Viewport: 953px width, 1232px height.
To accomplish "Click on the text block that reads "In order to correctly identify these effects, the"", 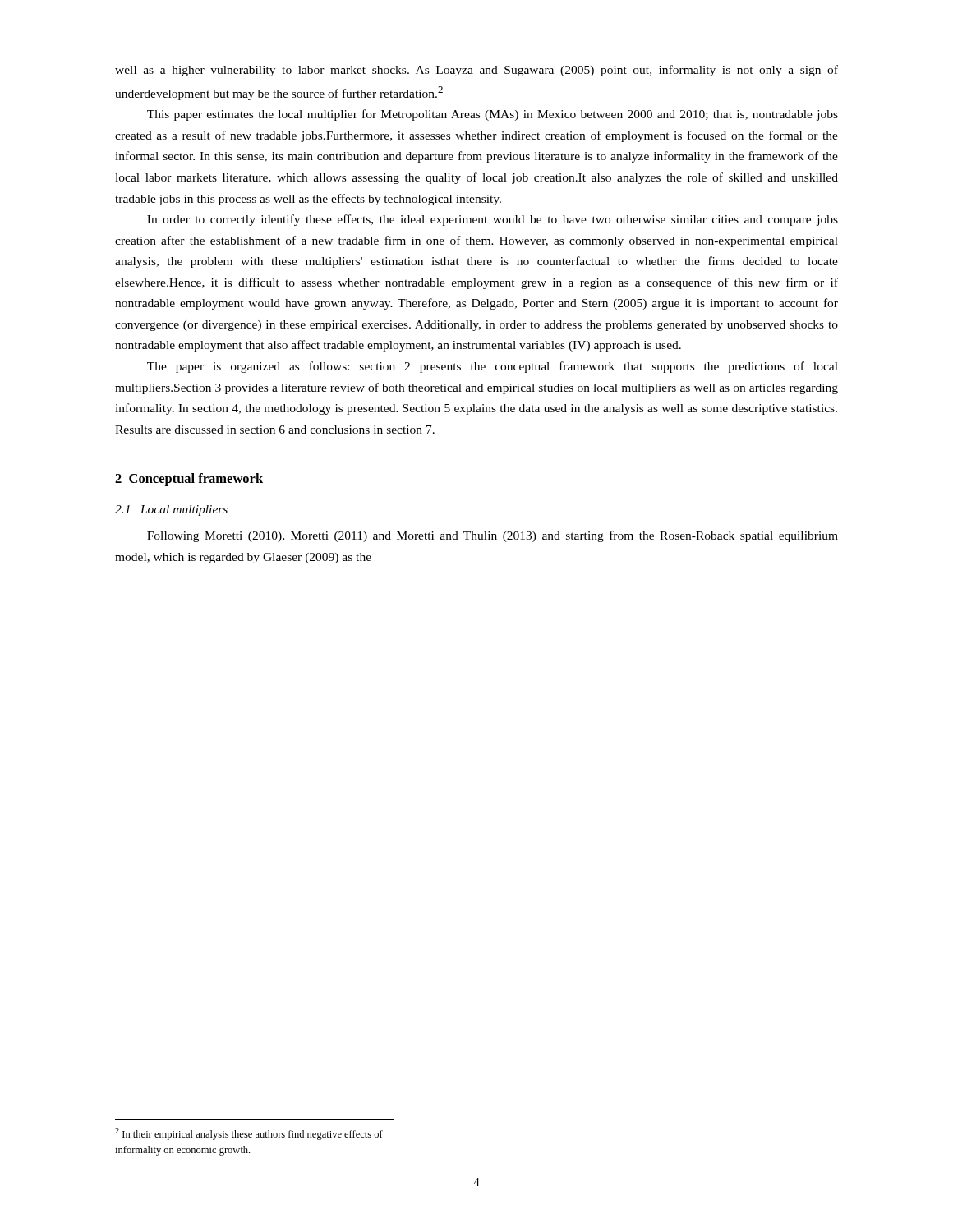I will [x=476, y=282].
